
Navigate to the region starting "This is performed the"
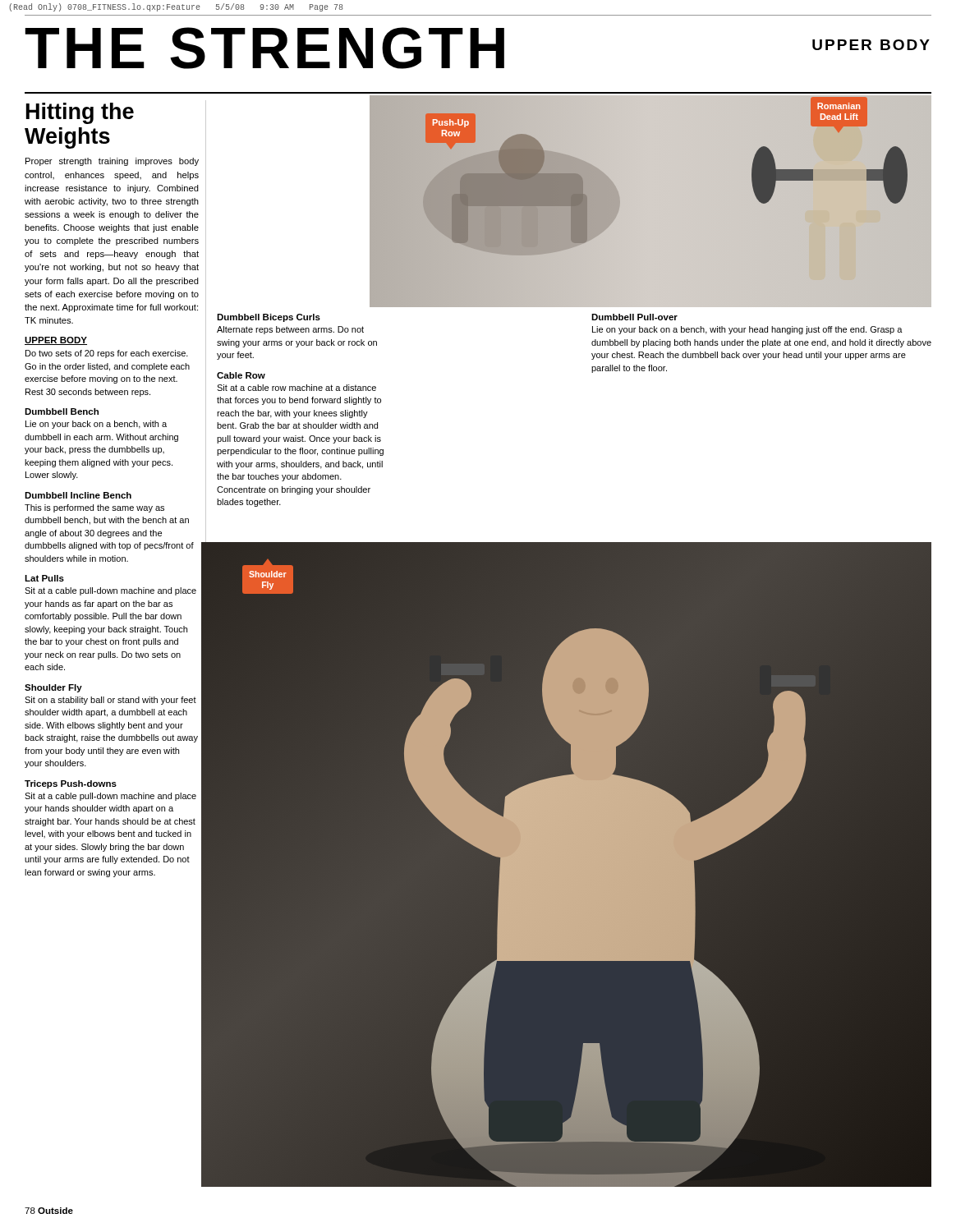pyautogui.click(x=109, y=533)
